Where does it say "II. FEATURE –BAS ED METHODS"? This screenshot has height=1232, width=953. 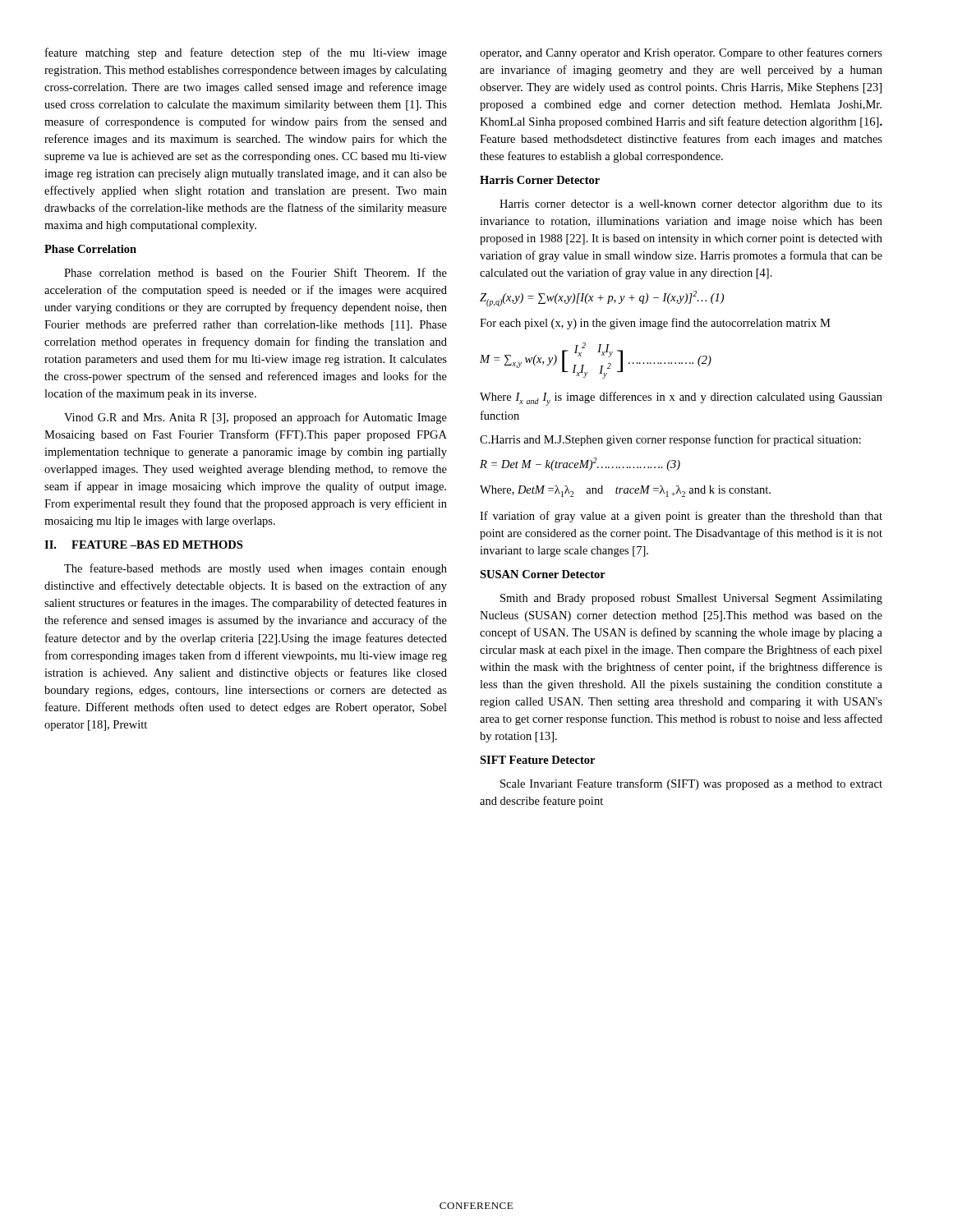[x=246, y=545]
